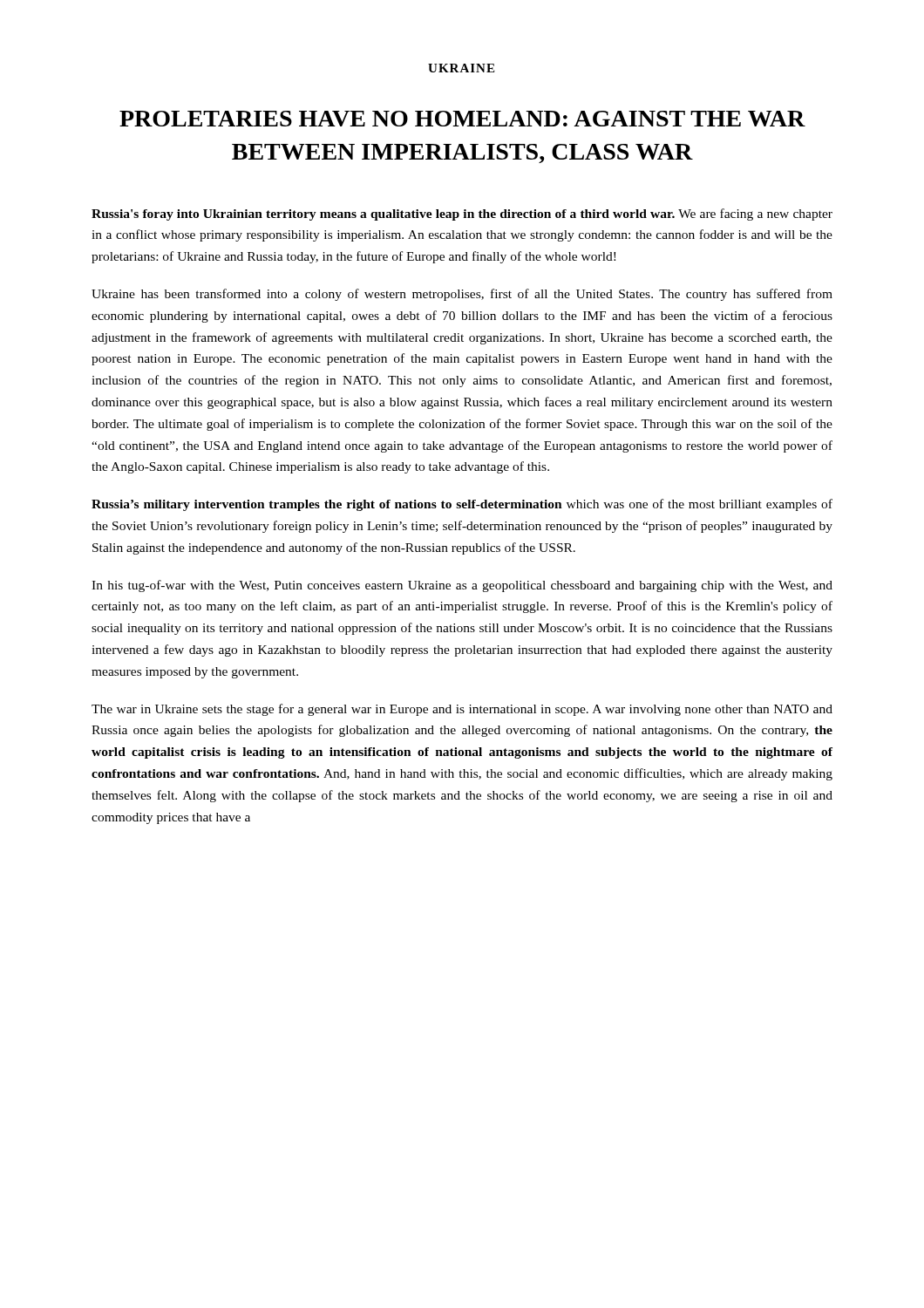Select the text block with the text "Russia’s military intervention tramples the right of"
The image size is (924, 1308).
tap(462, 525)
